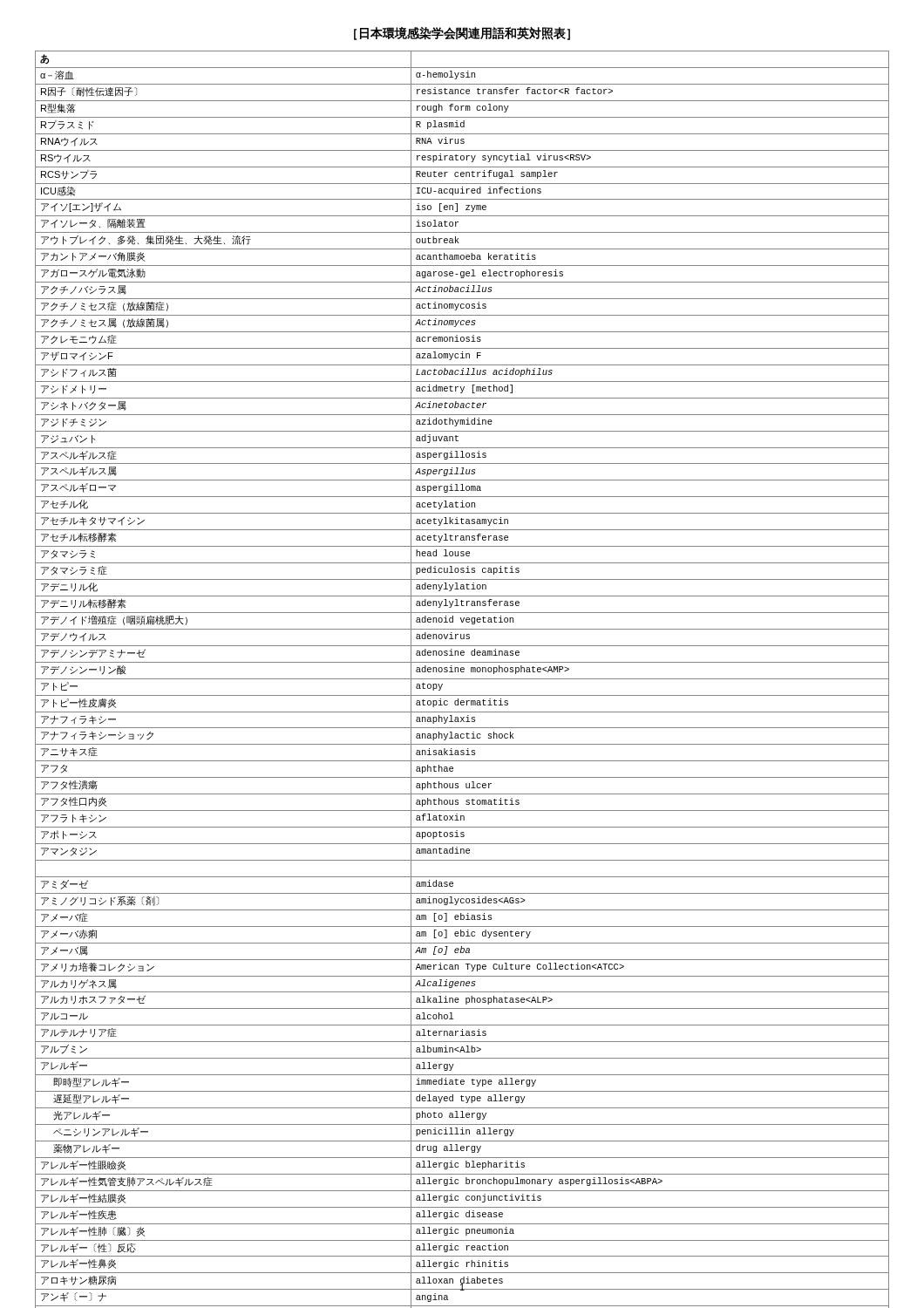Click the table

(462, 679)
